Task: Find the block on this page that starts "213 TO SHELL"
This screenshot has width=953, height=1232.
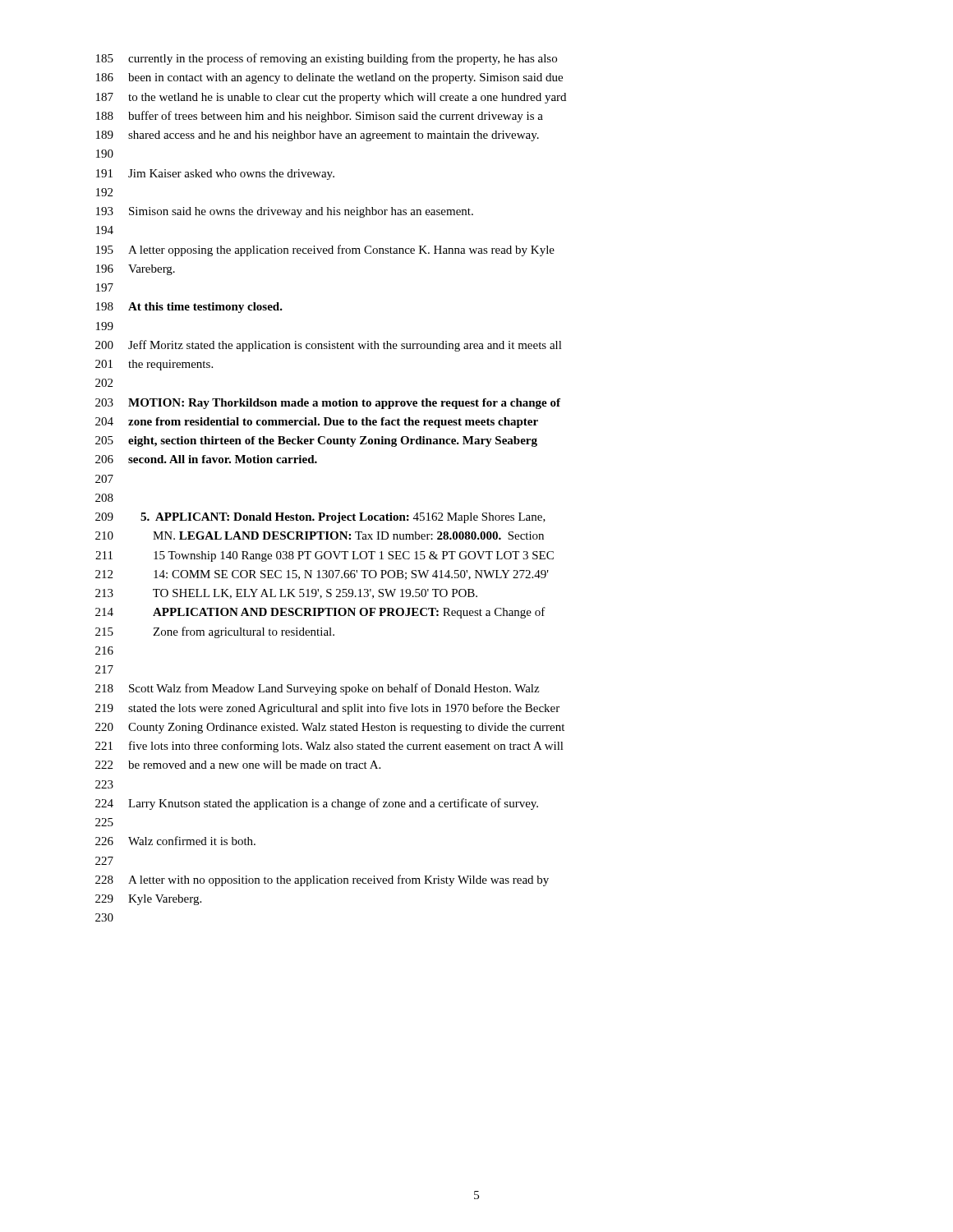Action: click(x=468, y=594)
